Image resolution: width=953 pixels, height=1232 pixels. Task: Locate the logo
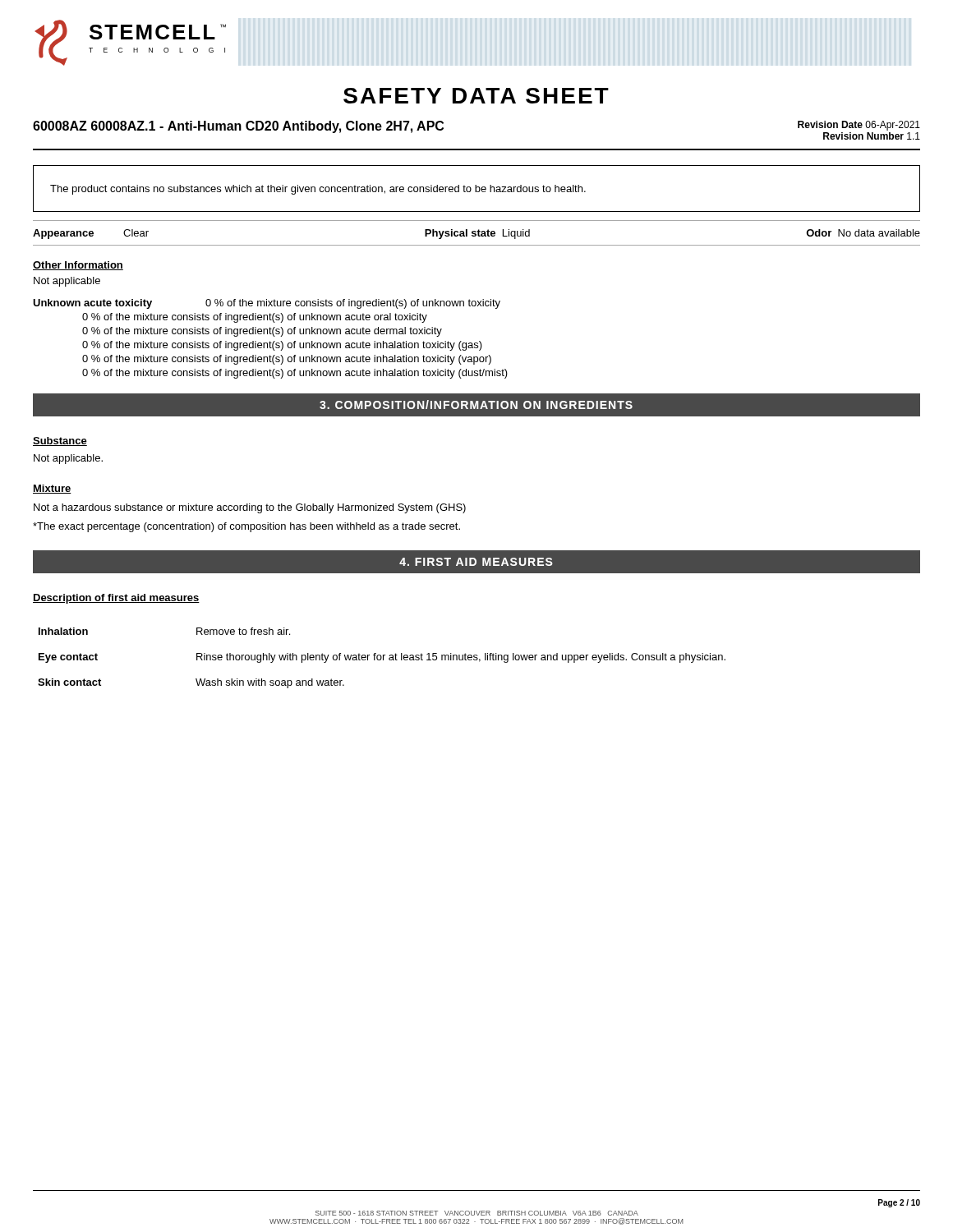coord(476,34)
